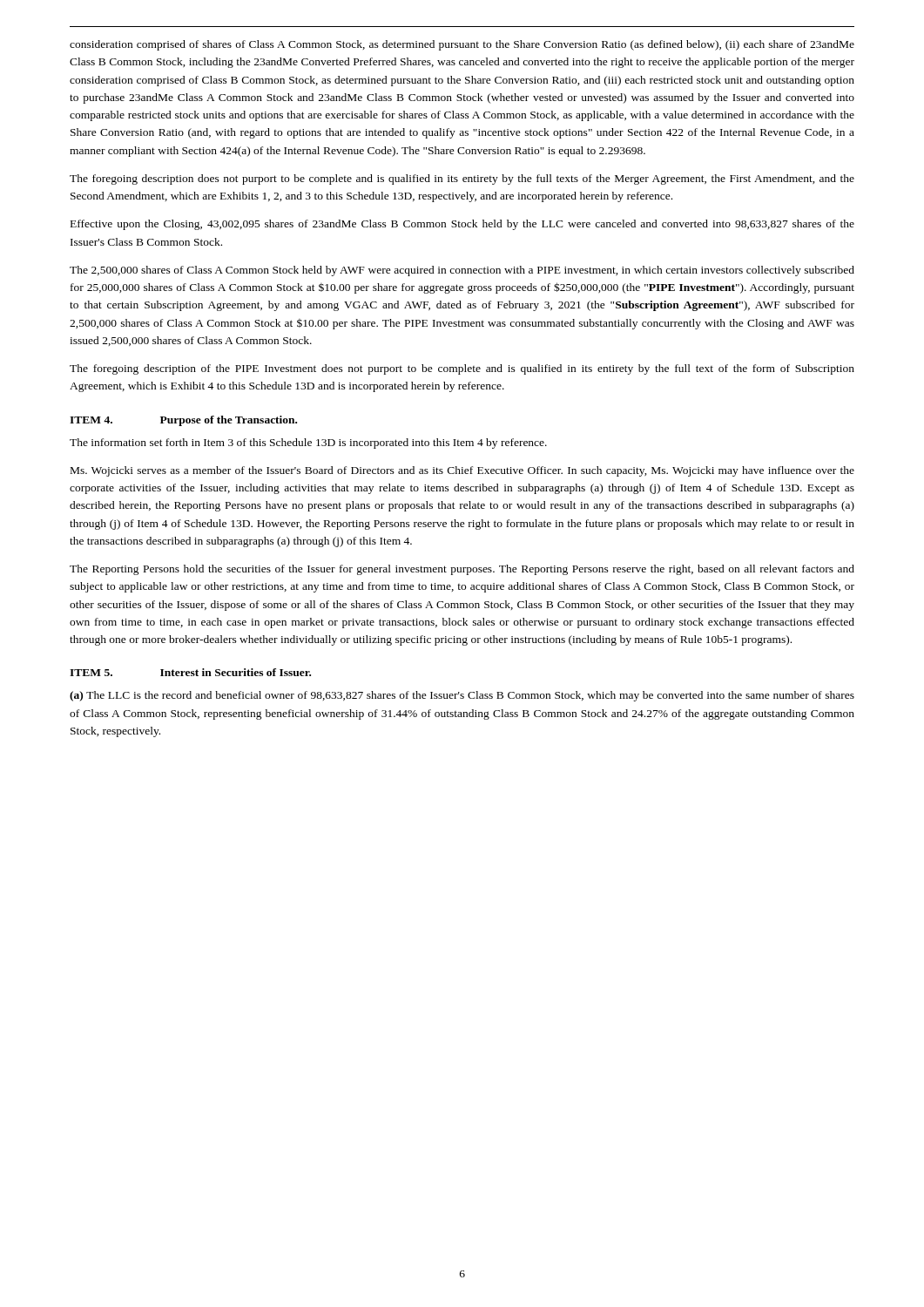Screen dimensions: 1307x924
Task: Select the section header containing "ITEM 4. Purpose"
Action: pyautogui.click(x=183, y=421)
